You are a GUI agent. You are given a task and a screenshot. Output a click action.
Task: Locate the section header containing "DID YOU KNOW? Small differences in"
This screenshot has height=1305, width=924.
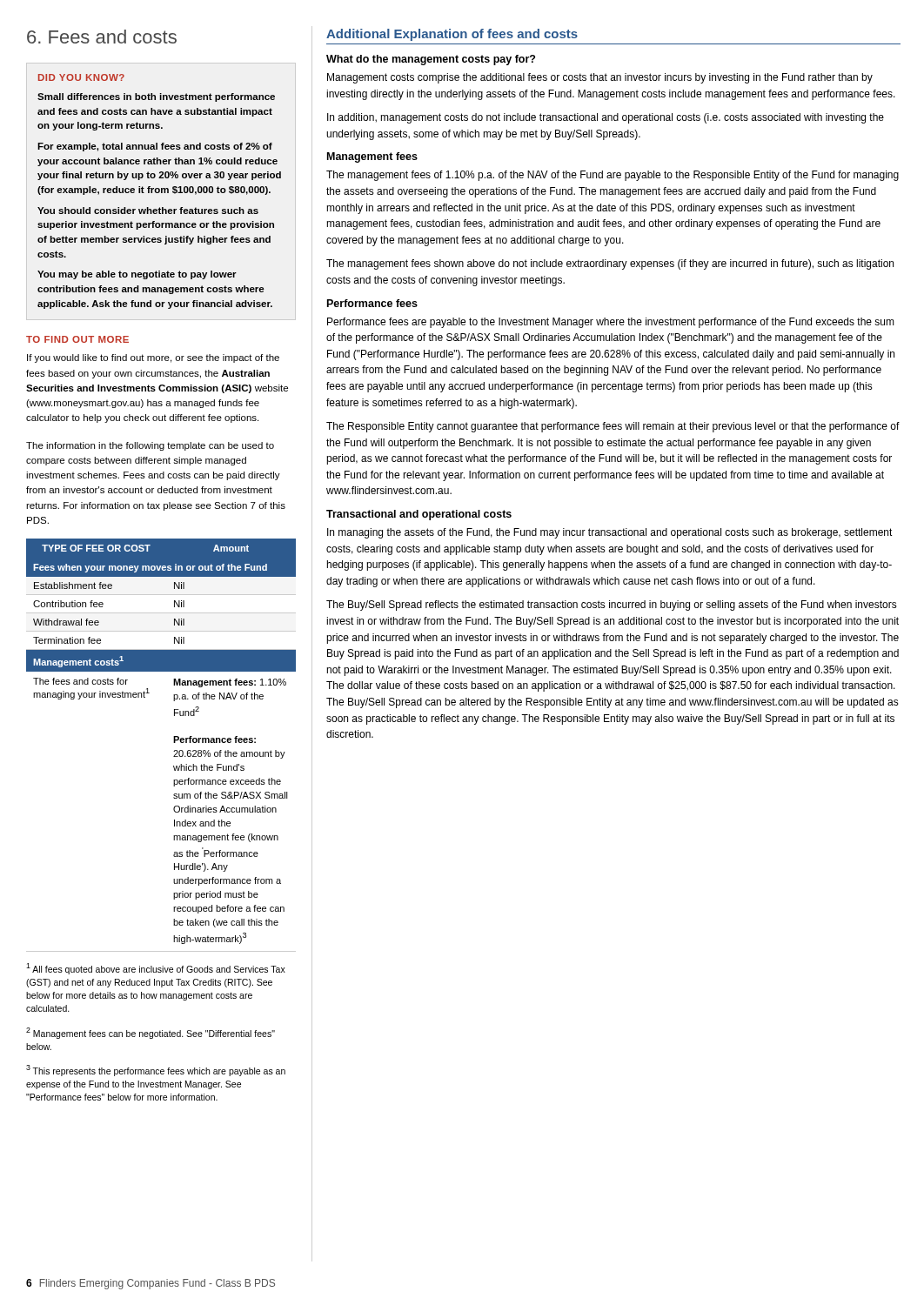161,192
